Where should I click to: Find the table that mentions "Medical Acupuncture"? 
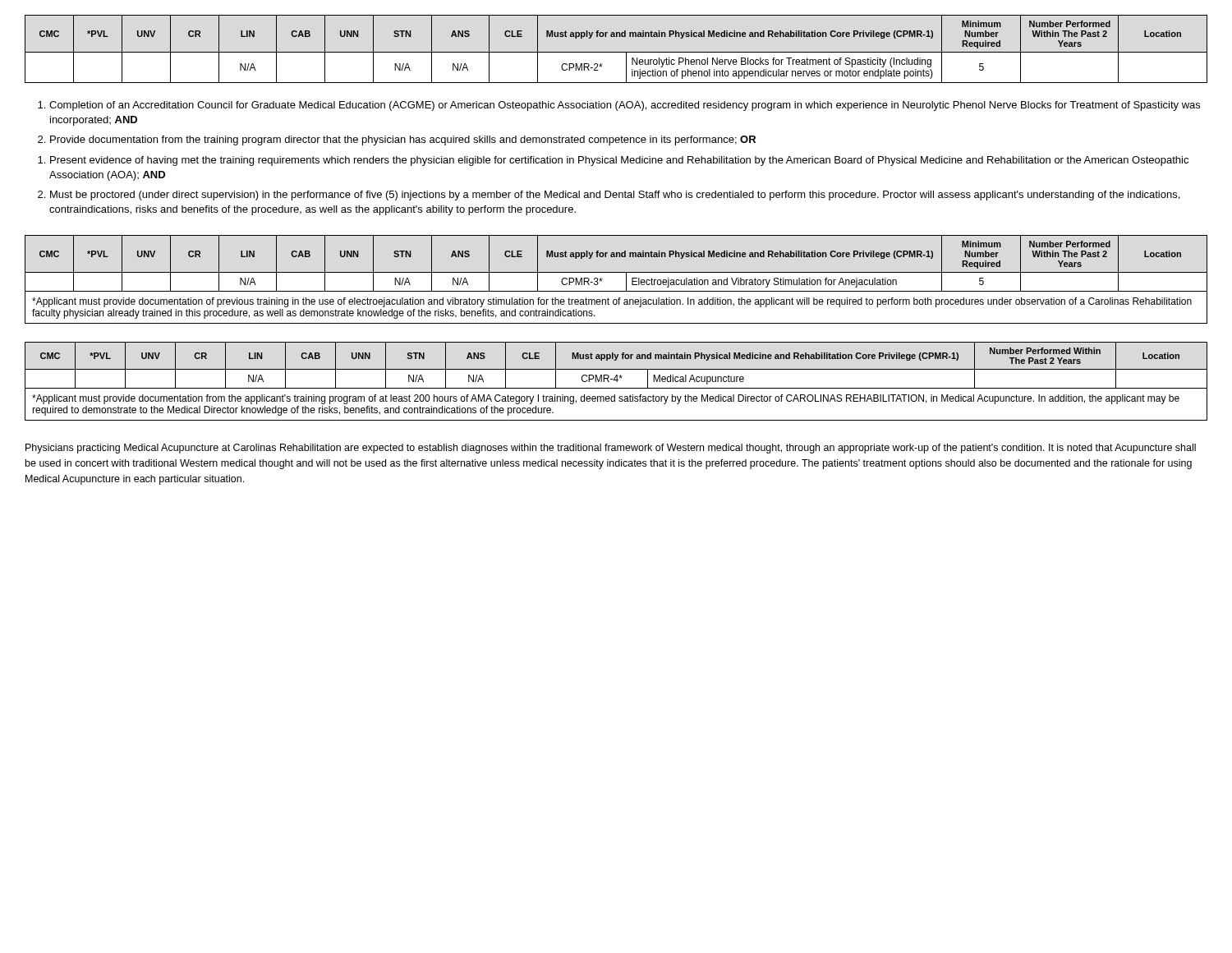pos(616,381)
